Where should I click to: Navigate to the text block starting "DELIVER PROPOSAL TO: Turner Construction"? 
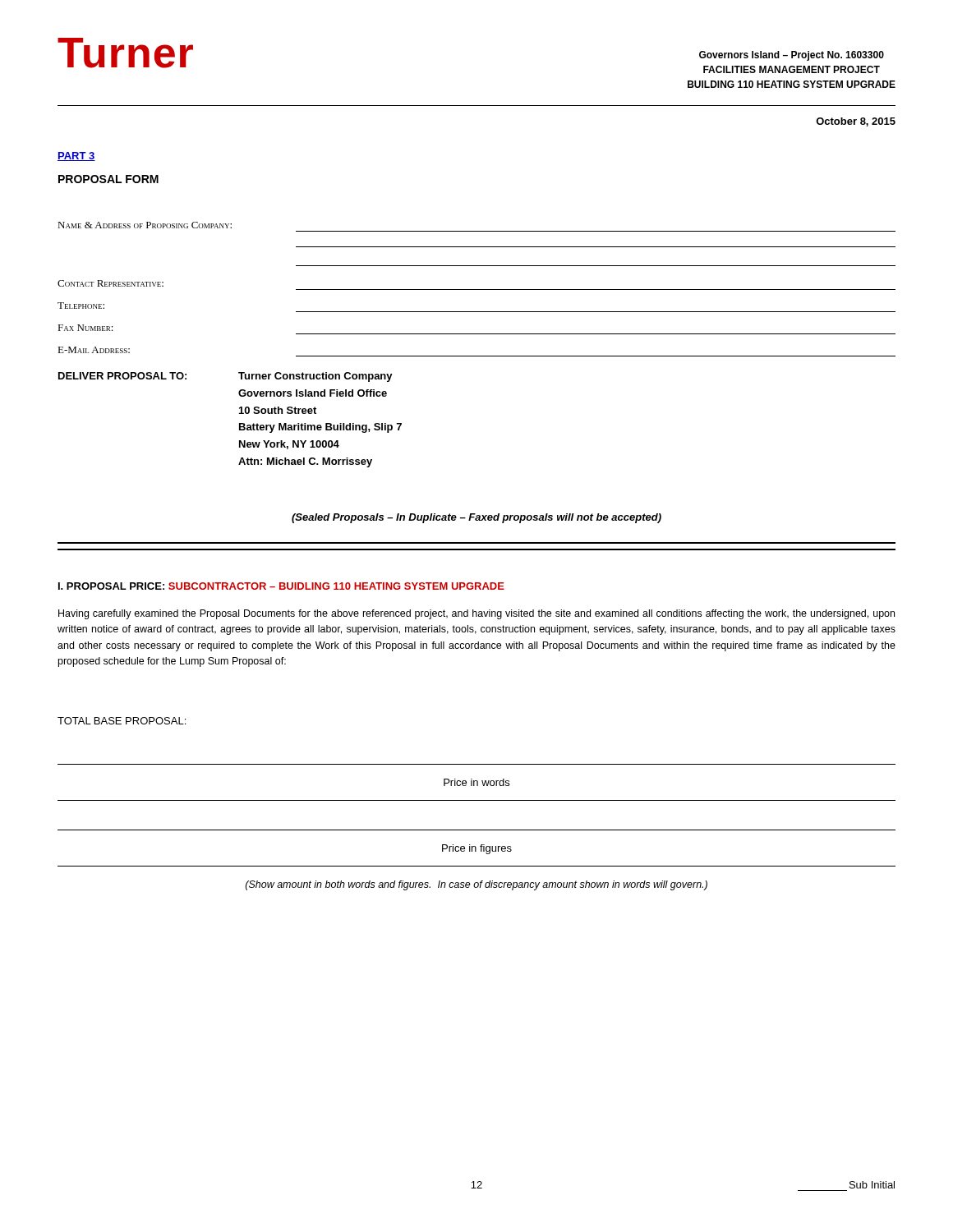click(x=230, y=419)
